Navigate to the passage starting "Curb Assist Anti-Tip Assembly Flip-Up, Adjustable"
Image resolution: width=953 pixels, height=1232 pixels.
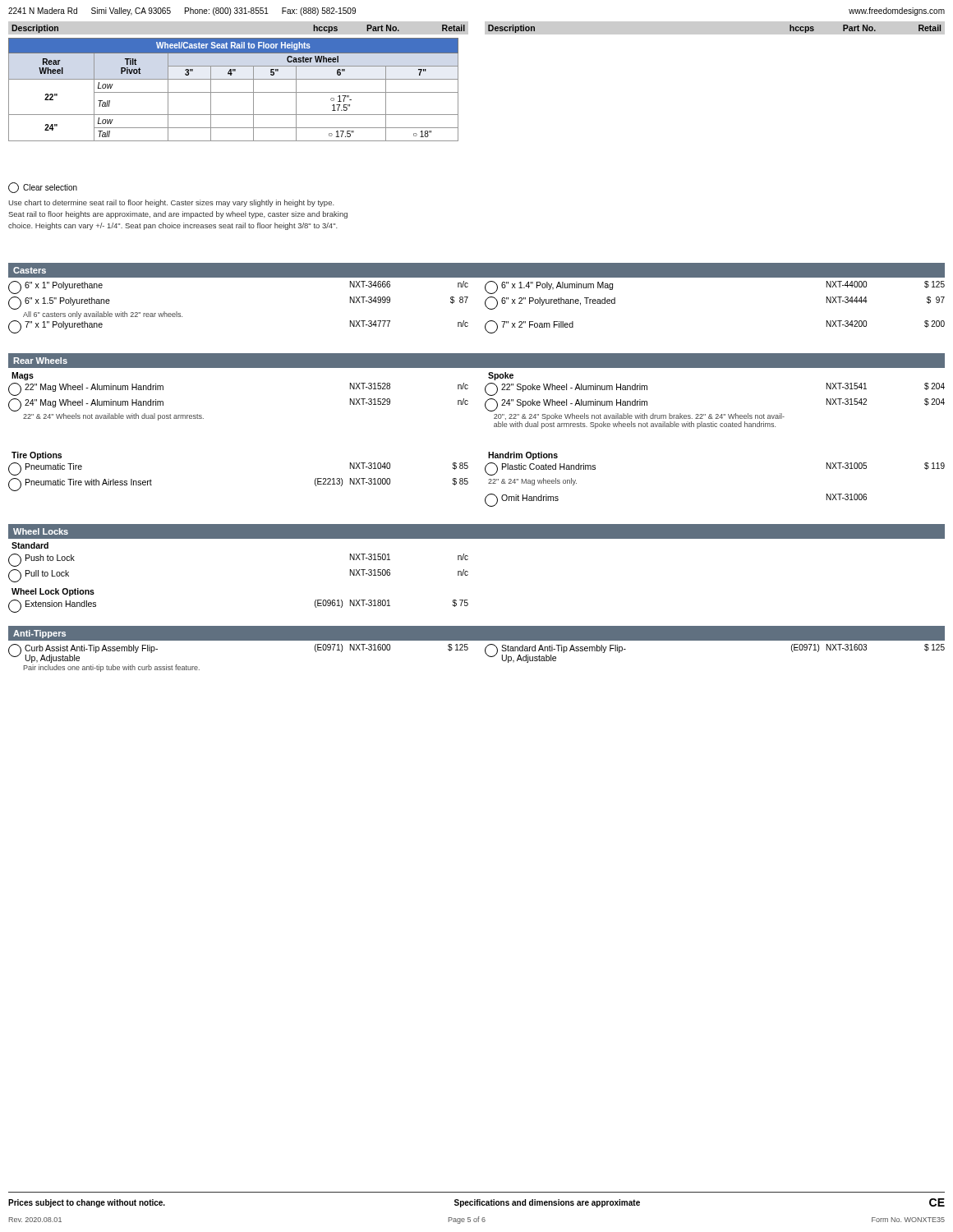pyautogui.click(x=59, y=651)
